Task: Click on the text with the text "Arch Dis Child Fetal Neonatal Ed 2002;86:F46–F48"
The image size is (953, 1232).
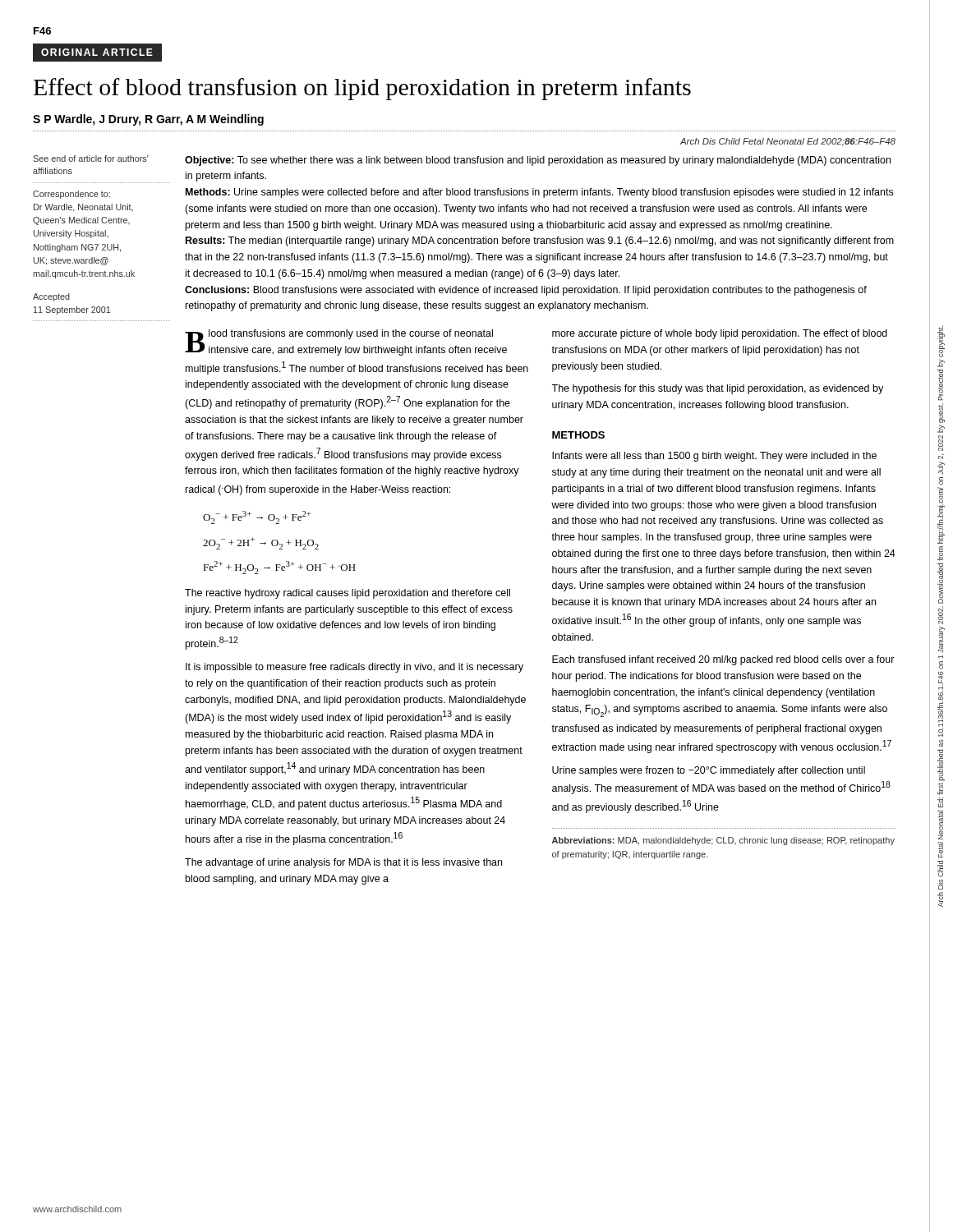Action: [788, 141]
